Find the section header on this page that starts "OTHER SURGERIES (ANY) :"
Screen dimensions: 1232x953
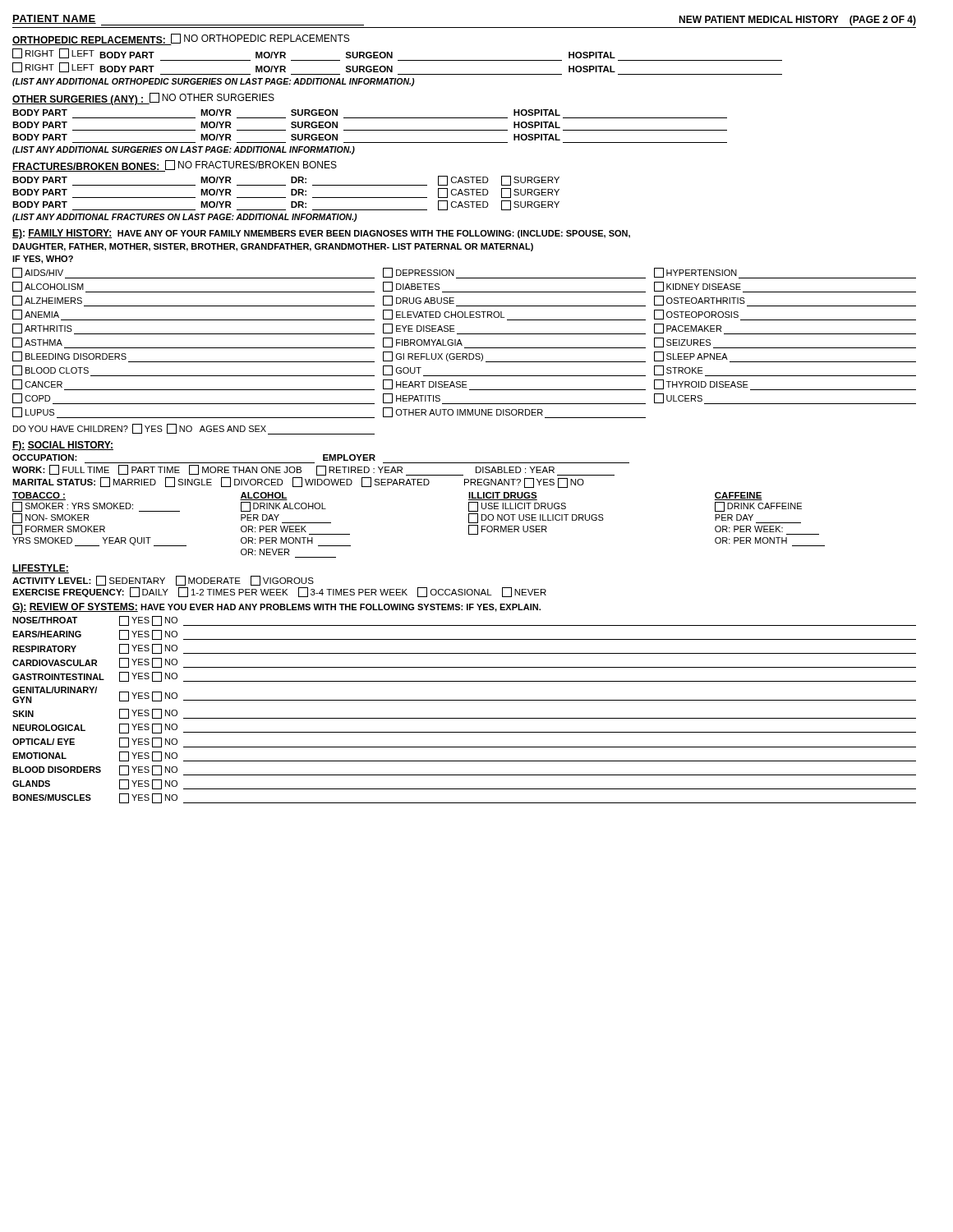tap(143, 99)
